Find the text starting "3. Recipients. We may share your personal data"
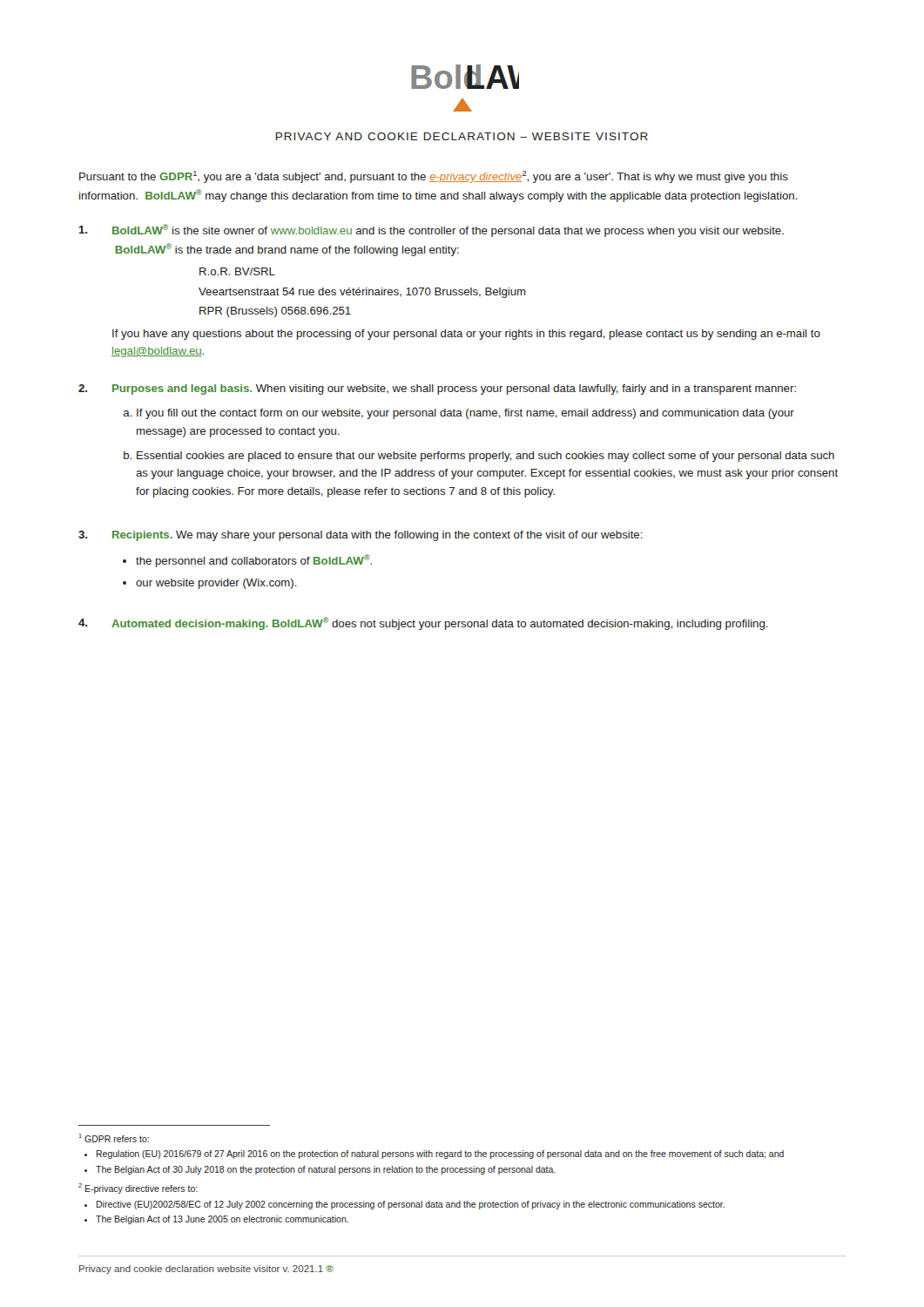 click(x=361, y=536)
